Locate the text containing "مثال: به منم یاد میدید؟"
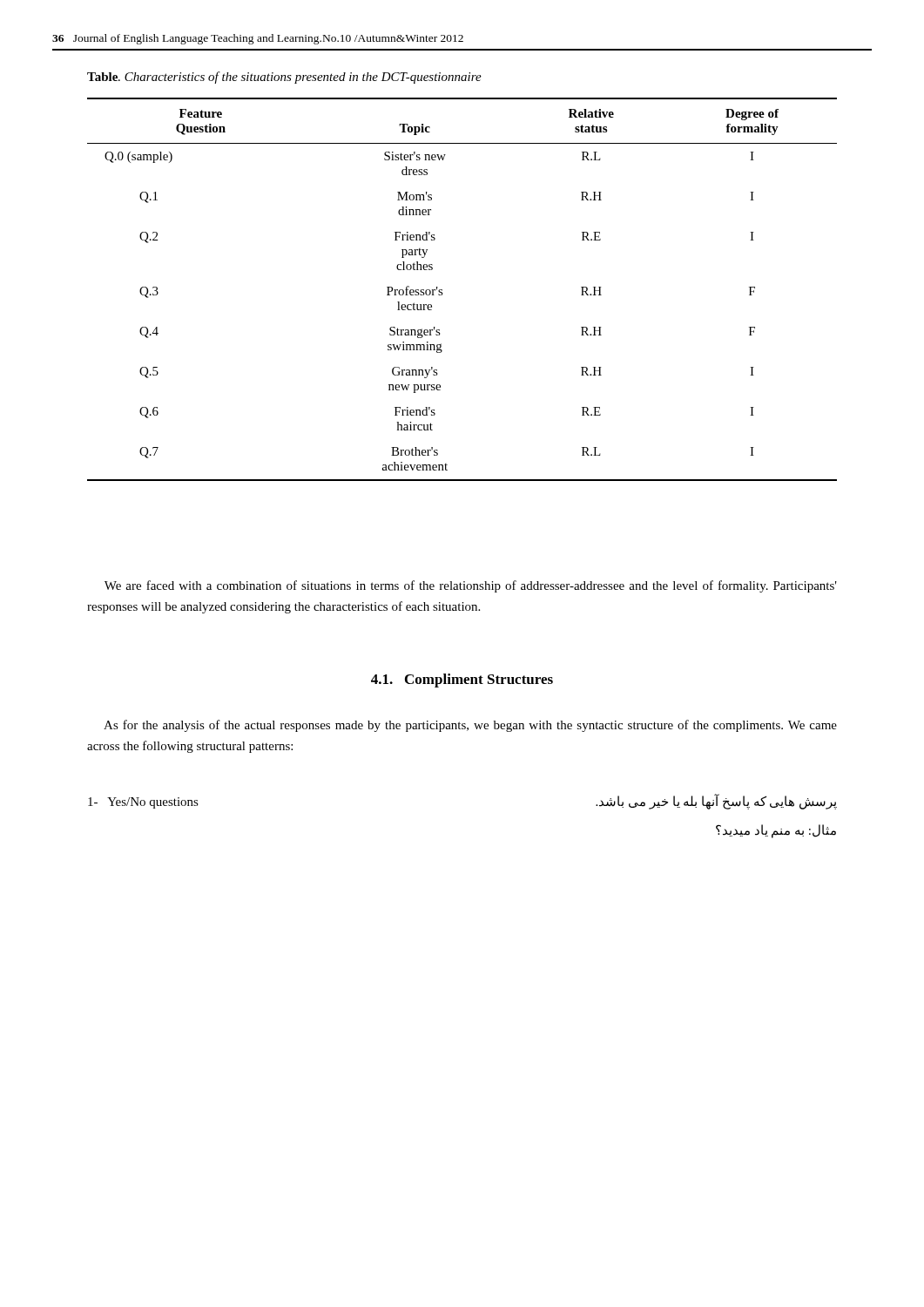This screenshot has width=924, height=1307. click(x=776, y=830)
